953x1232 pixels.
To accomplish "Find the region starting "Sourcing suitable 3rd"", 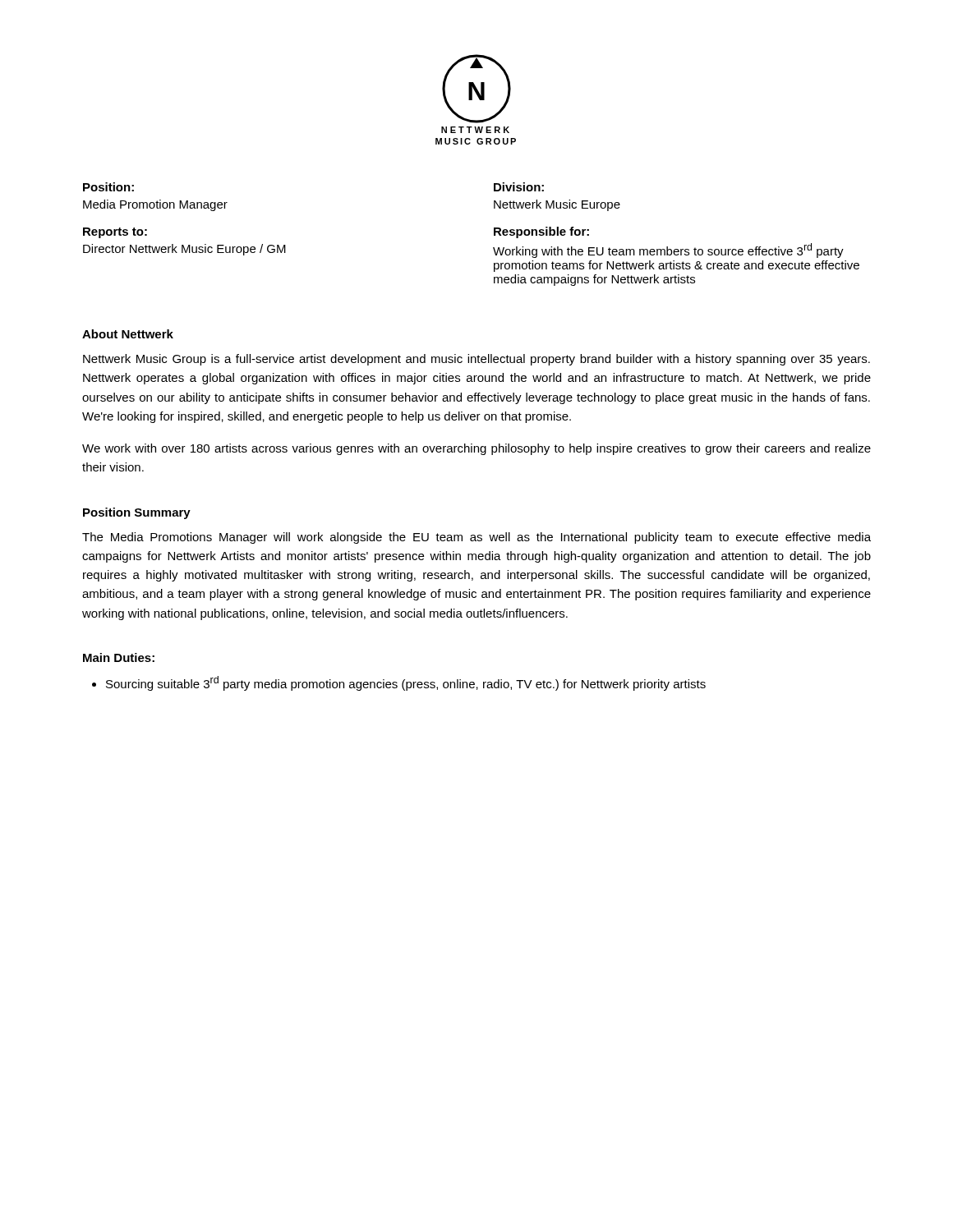I will 406,682.
